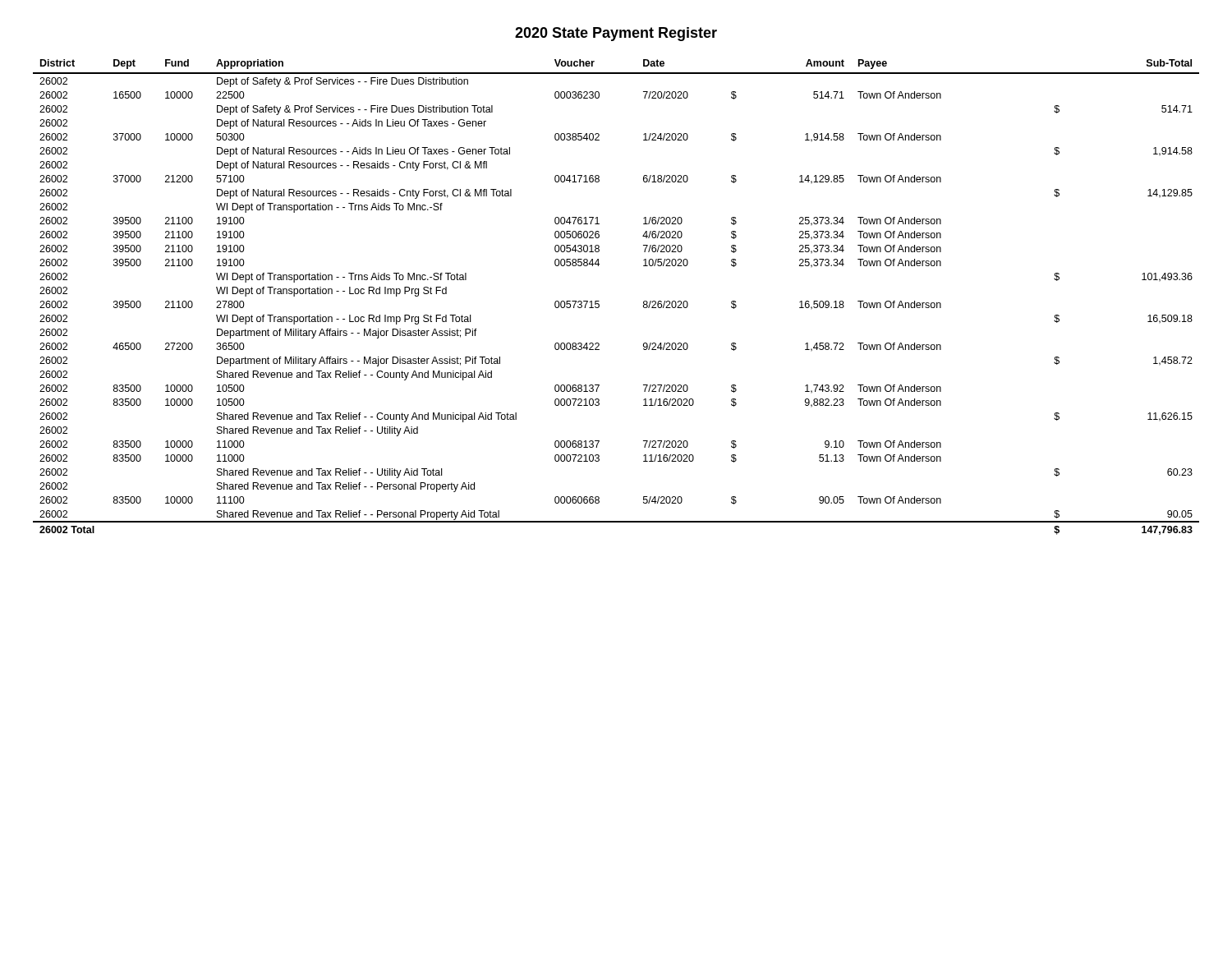This screenshot has height=953, width=1232.
Task: Find the title on this page that starts "2020 State Payment"
Action: pos(616,33)
